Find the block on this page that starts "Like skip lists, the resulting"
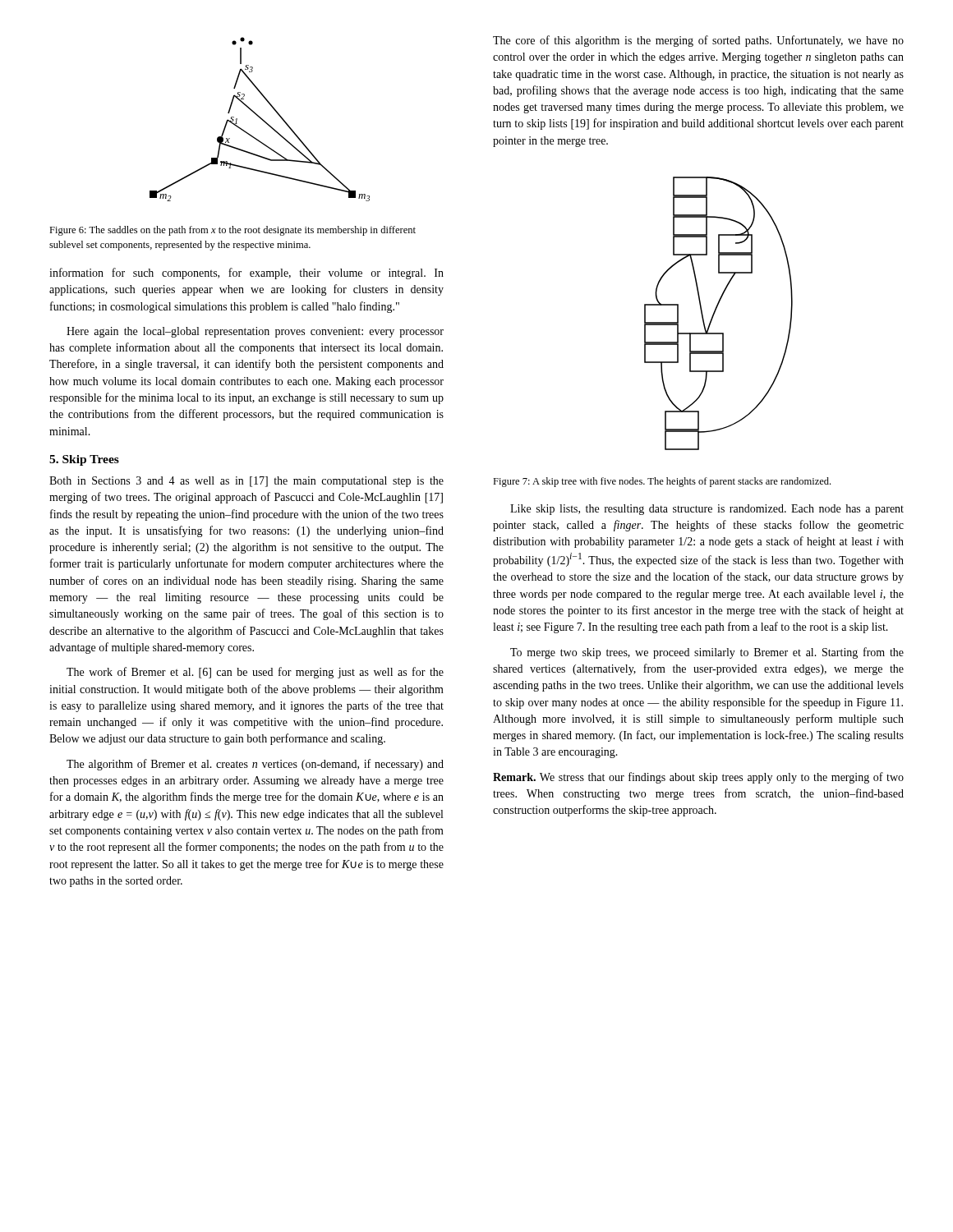This screenshot has width=953, height=1232. (x=698, y=568)
